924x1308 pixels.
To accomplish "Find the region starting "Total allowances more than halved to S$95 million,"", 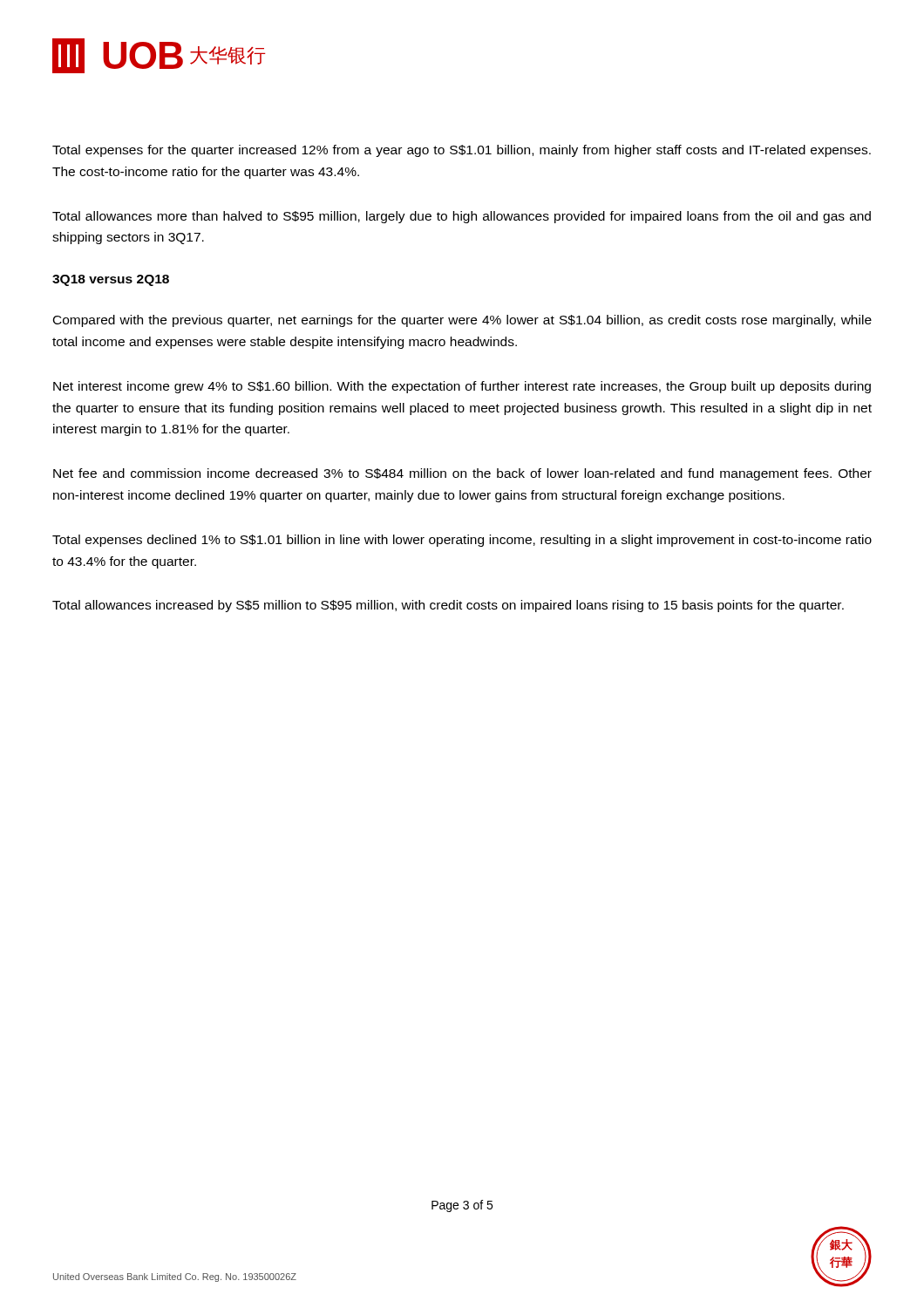I will tap(462, 226).
